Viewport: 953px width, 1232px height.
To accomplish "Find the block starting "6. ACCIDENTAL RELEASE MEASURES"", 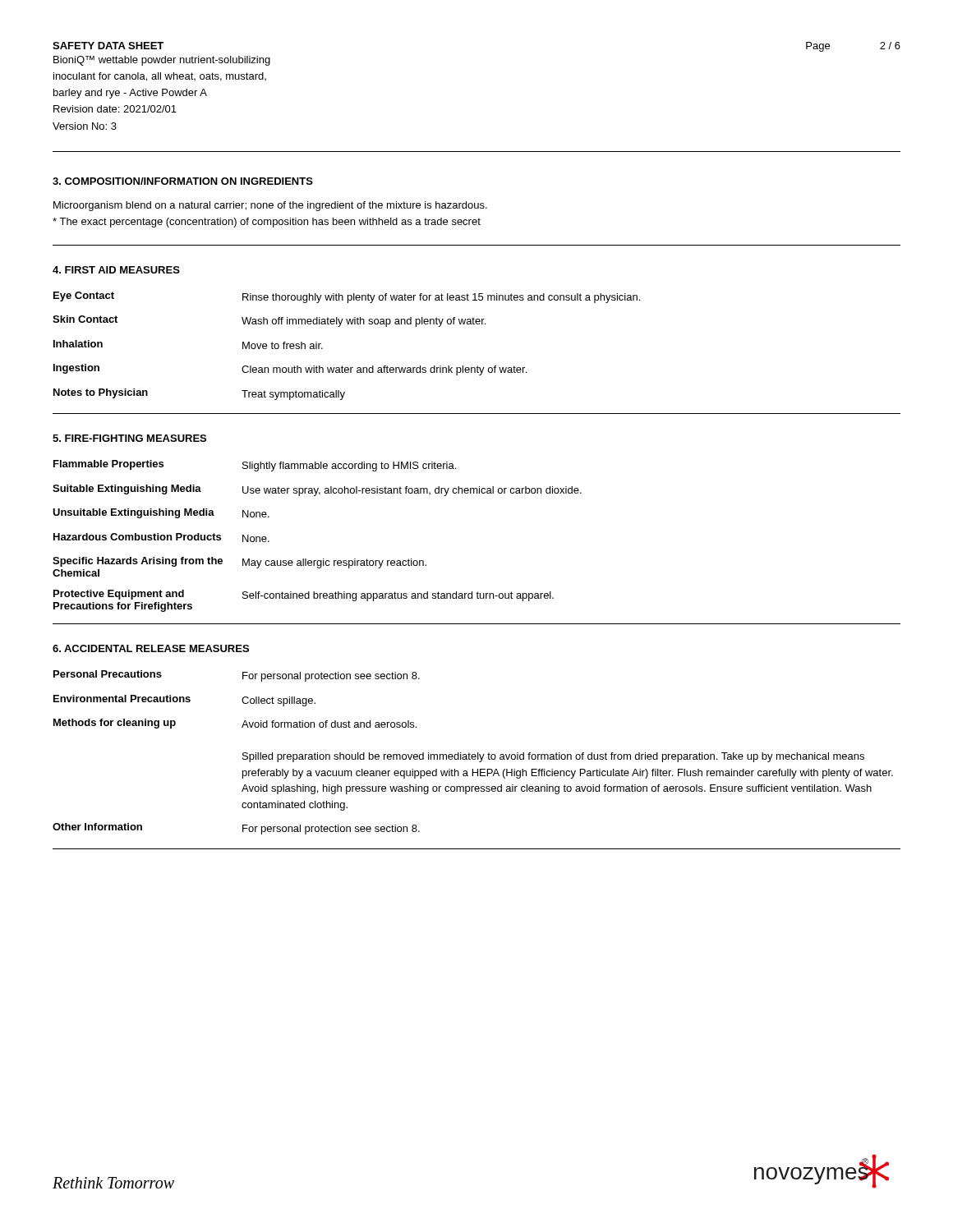I will pyautogui.click(x=151, y=649).
